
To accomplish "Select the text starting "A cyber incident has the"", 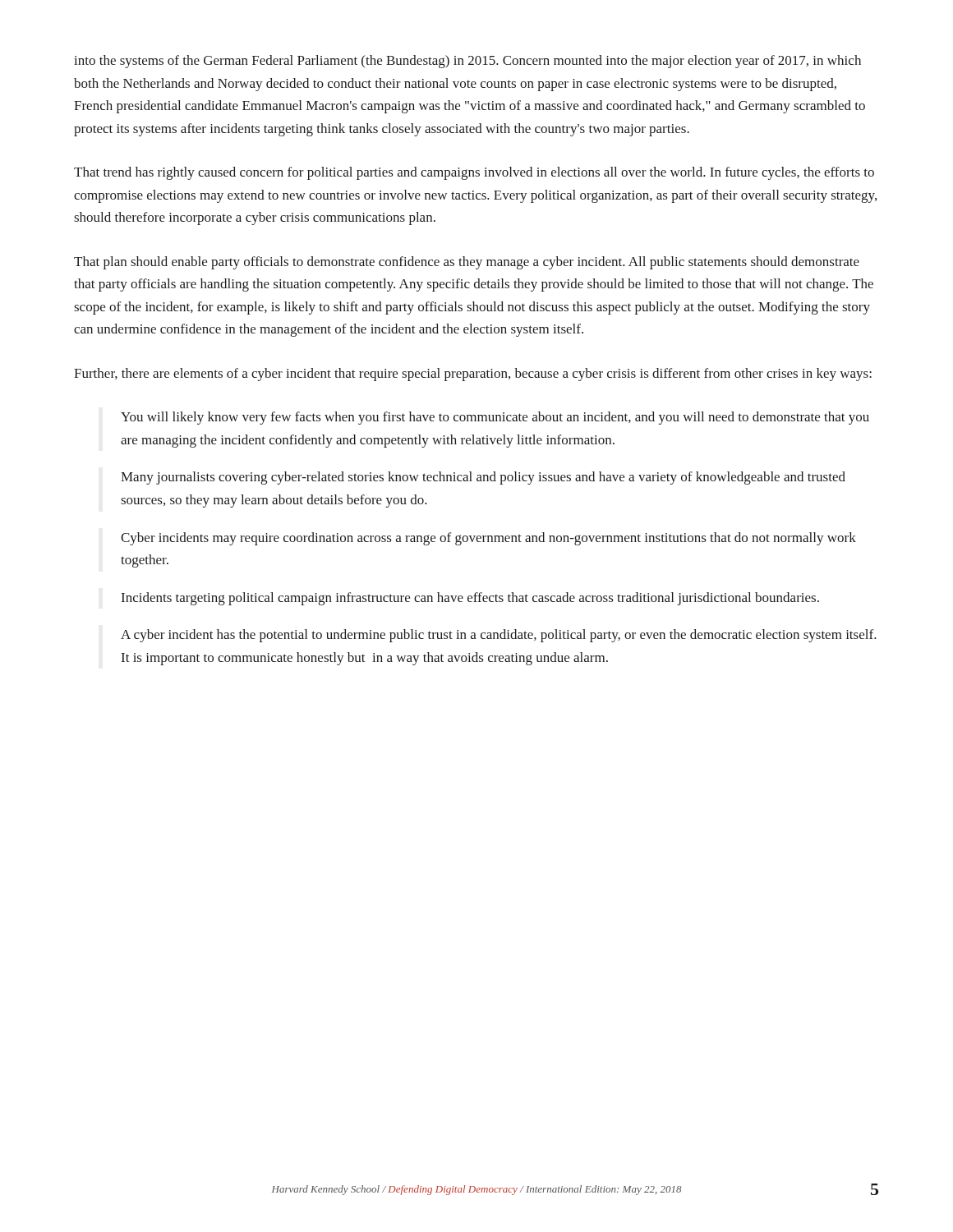I will click(489, 646).
